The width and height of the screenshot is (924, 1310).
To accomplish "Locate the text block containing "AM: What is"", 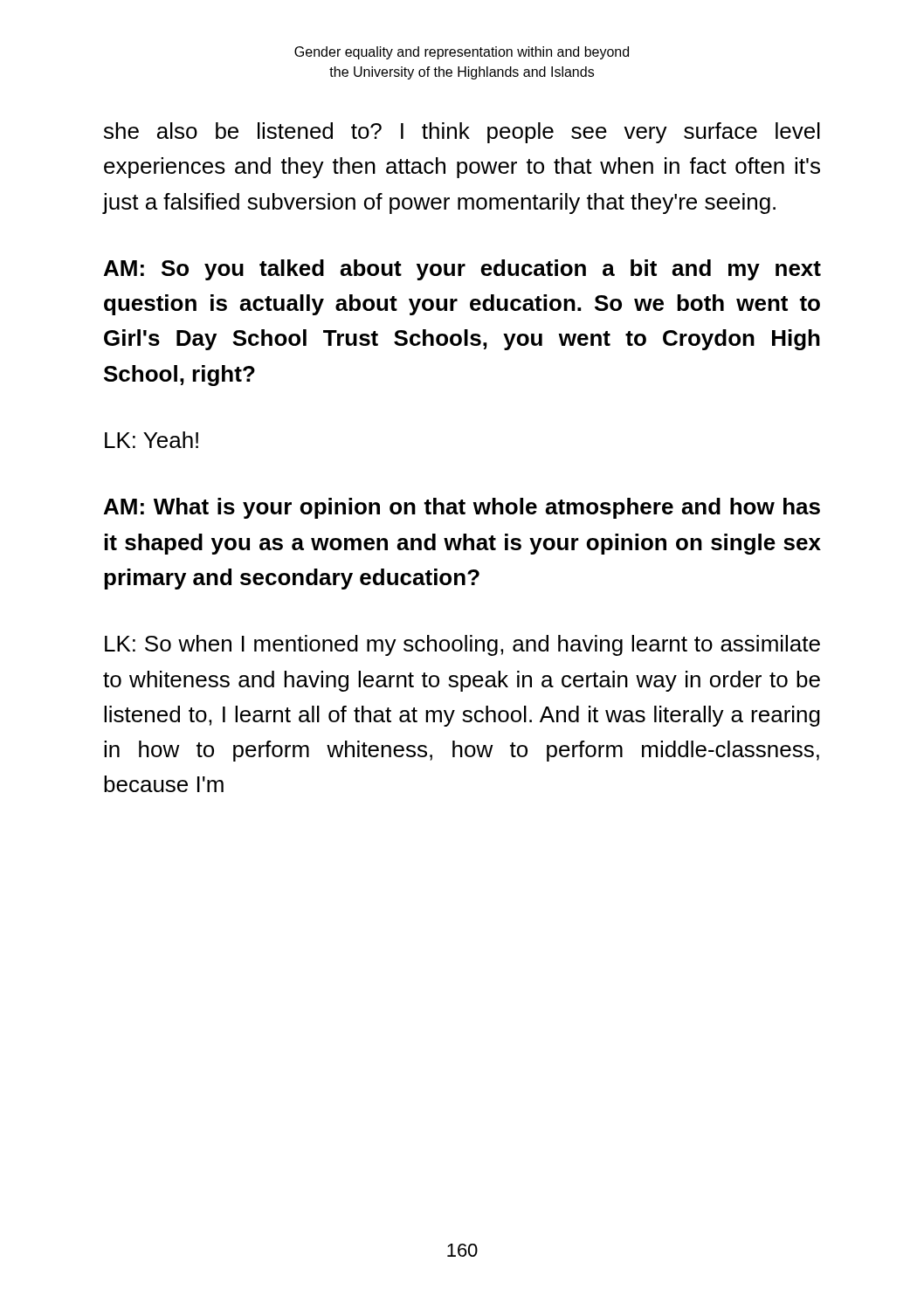I will 462,542.
